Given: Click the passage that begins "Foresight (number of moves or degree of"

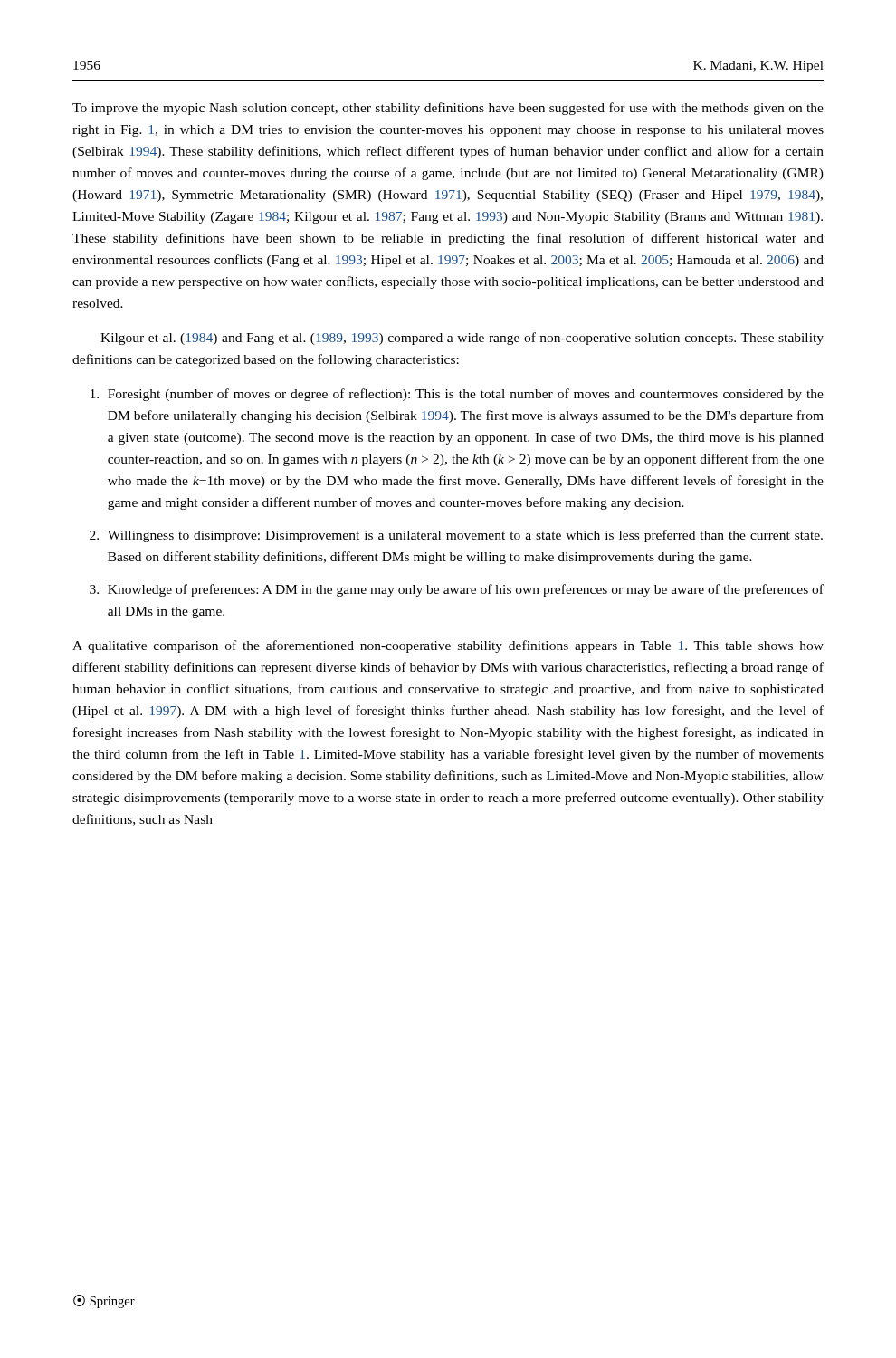Looking at the screenshot, I should point(466,448).
